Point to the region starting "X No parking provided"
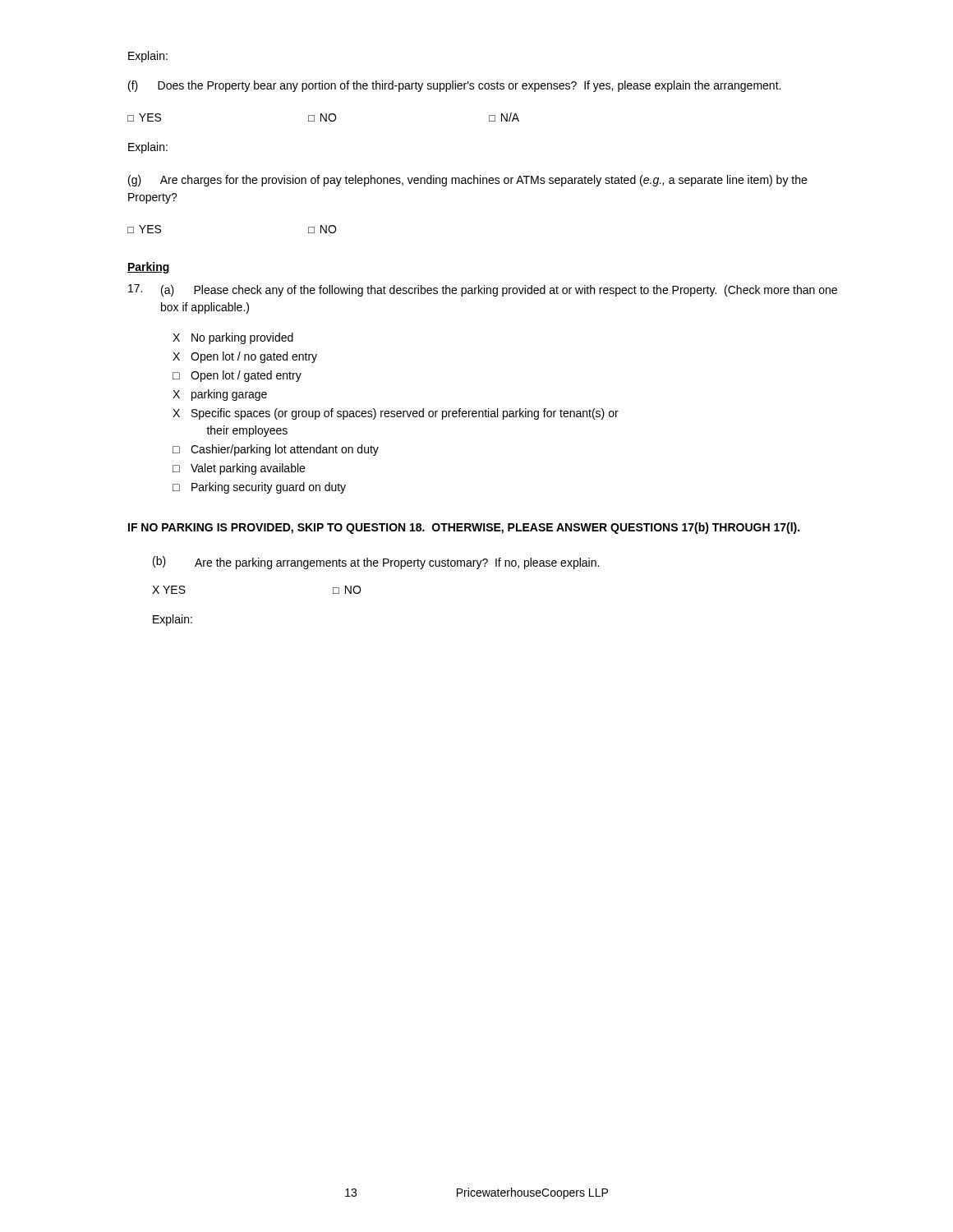This screenshot has width=953, height=1232. point(233,338)
